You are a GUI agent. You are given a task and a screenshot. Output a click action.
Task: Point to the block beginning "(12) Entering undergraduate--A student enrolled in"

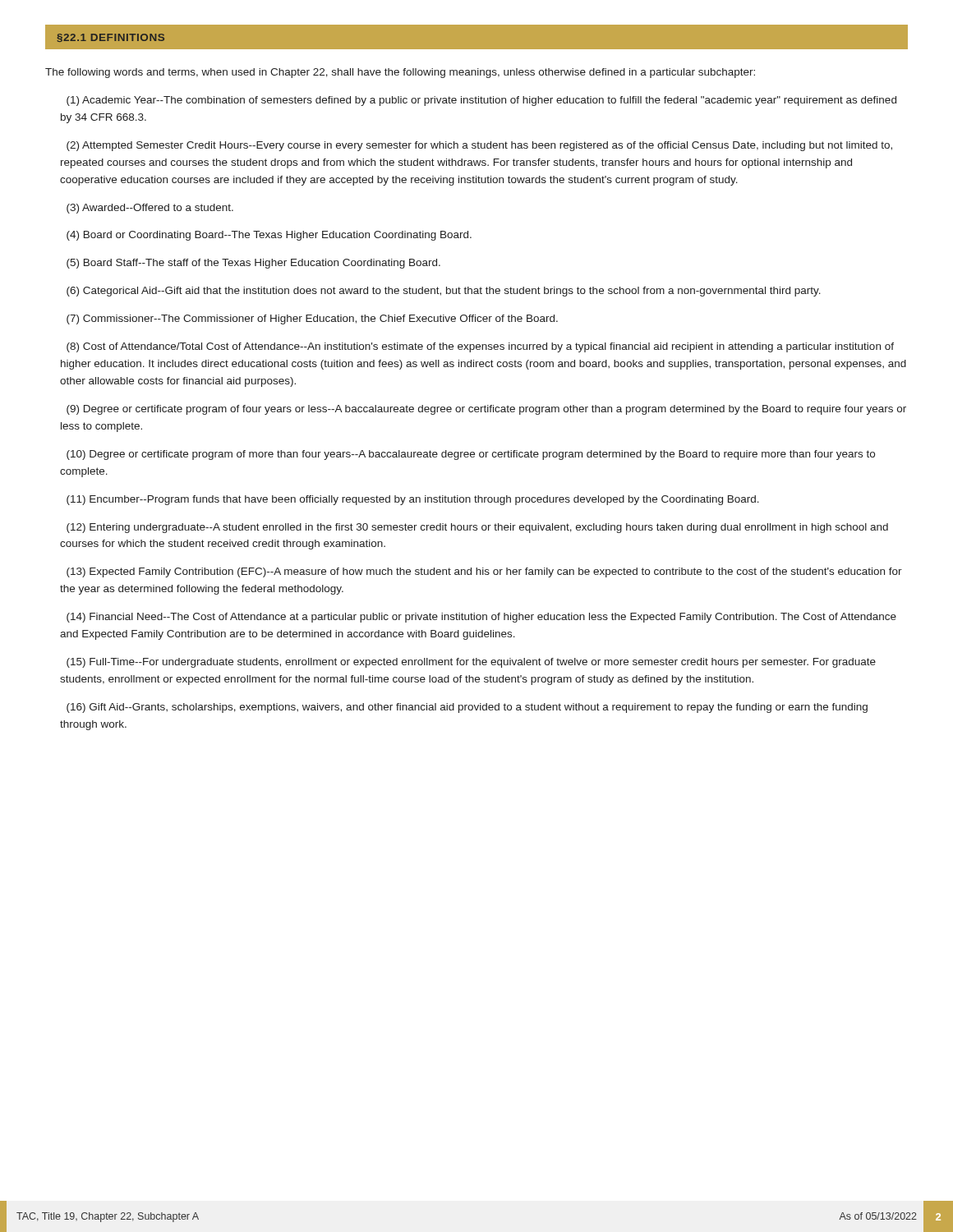pyautogui.click(x=474, y=535)
